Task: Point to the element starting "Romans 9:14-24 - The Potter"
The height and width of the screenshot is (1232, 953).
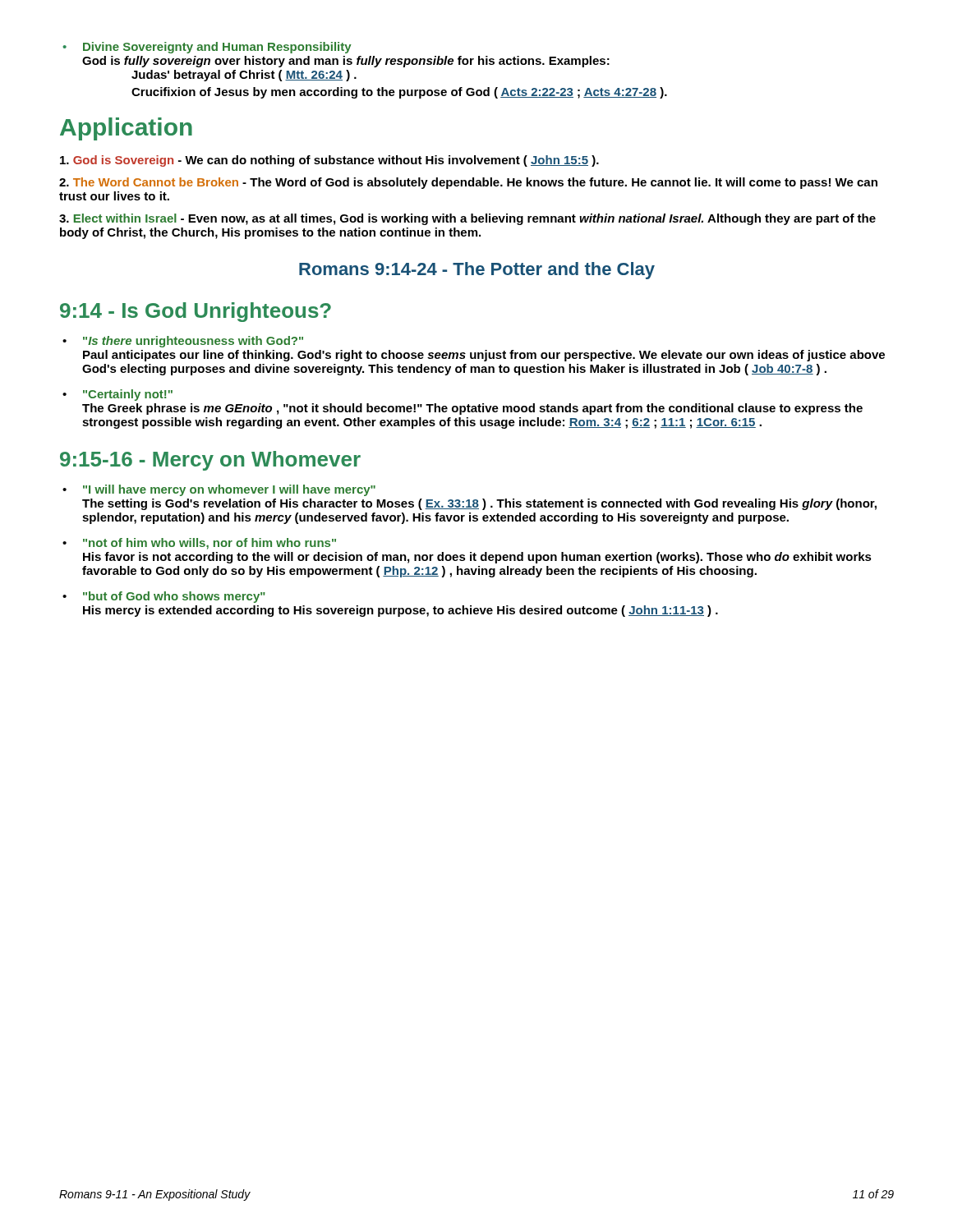Action: [476, 269]
